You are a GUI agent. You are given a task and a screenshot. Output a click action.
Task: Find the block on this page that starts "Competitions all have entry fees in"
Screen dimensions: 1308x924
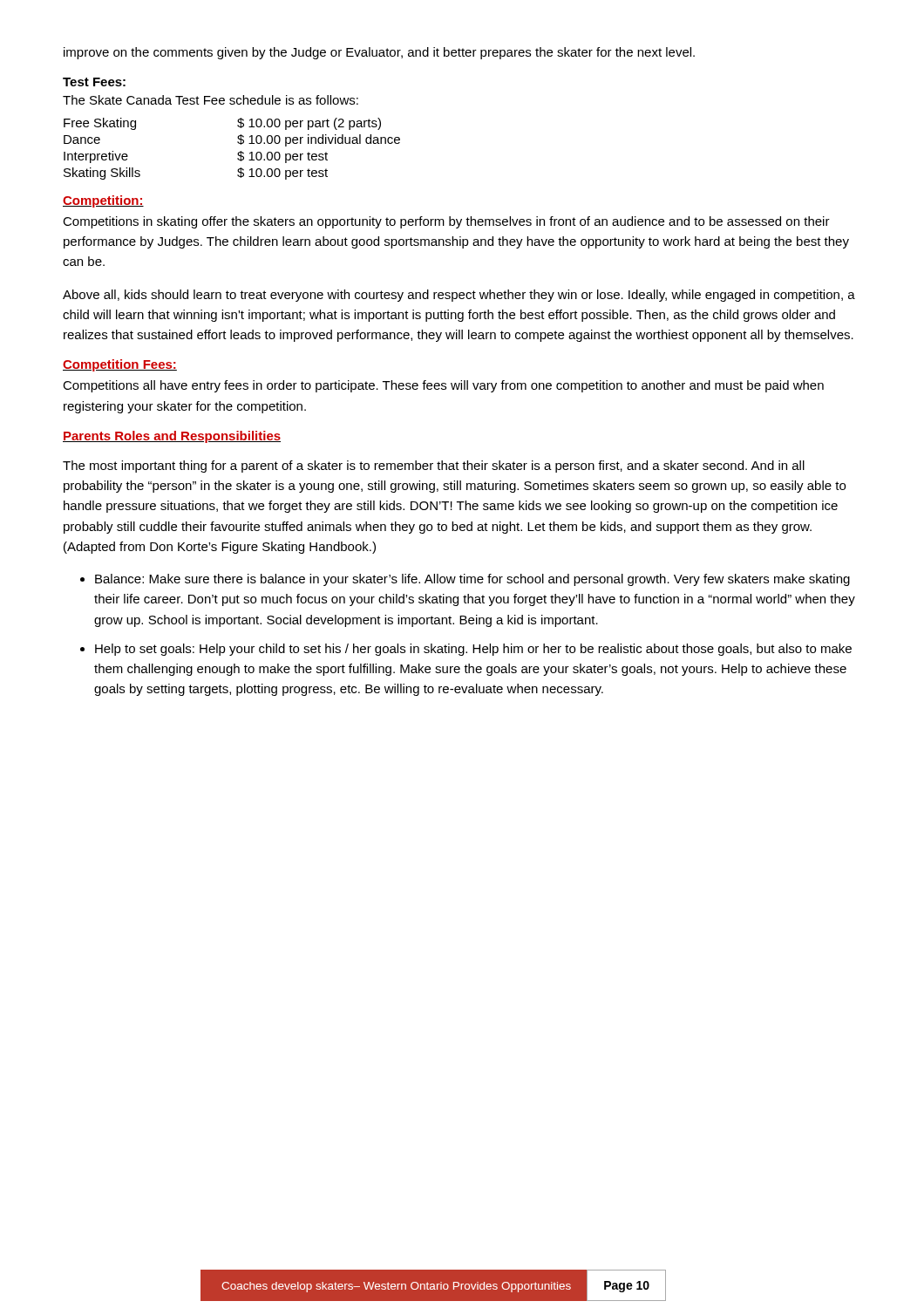tap(443, 395)
